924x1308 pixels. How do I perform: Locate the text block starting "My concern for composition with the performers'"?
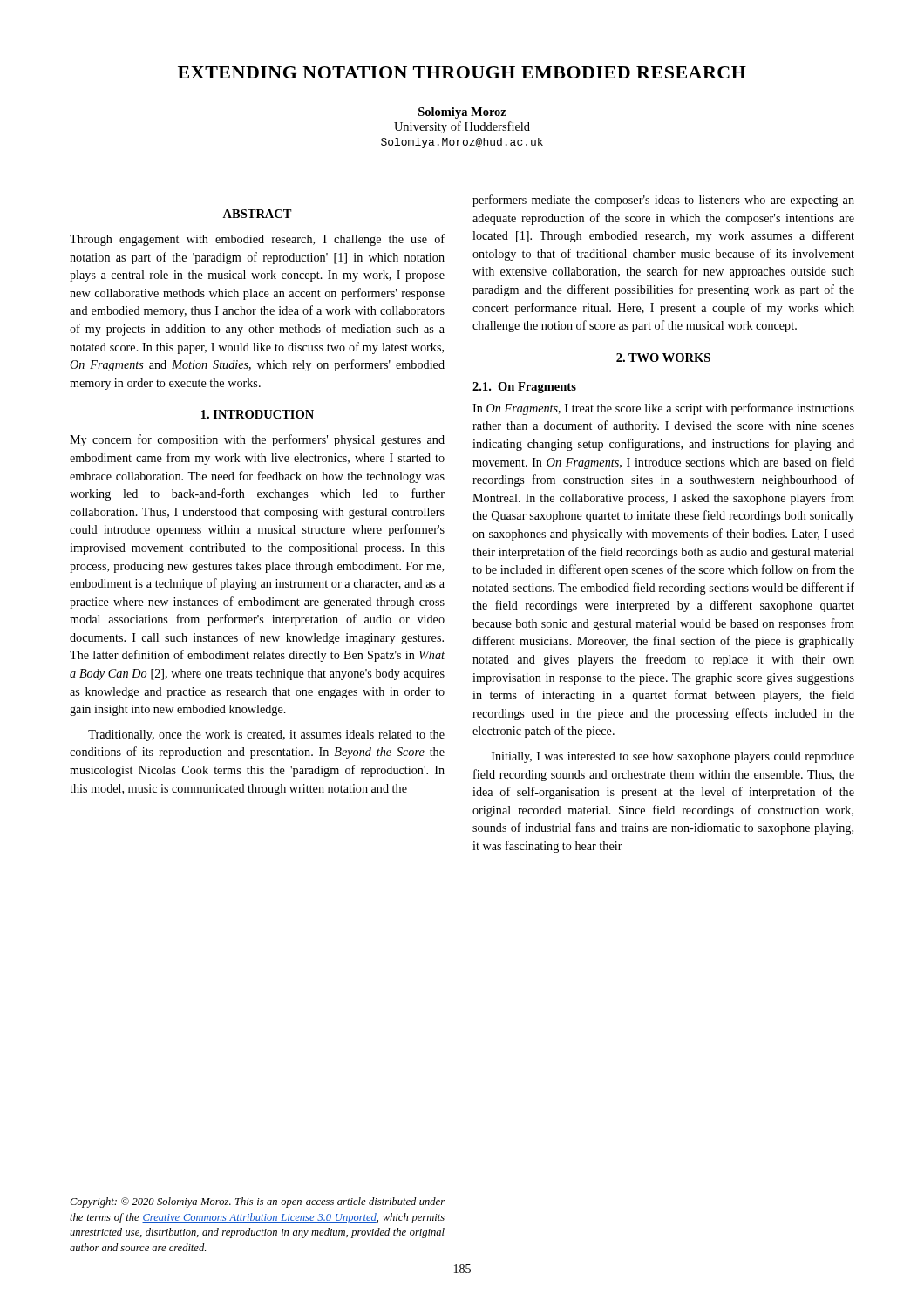coord(257,614)
